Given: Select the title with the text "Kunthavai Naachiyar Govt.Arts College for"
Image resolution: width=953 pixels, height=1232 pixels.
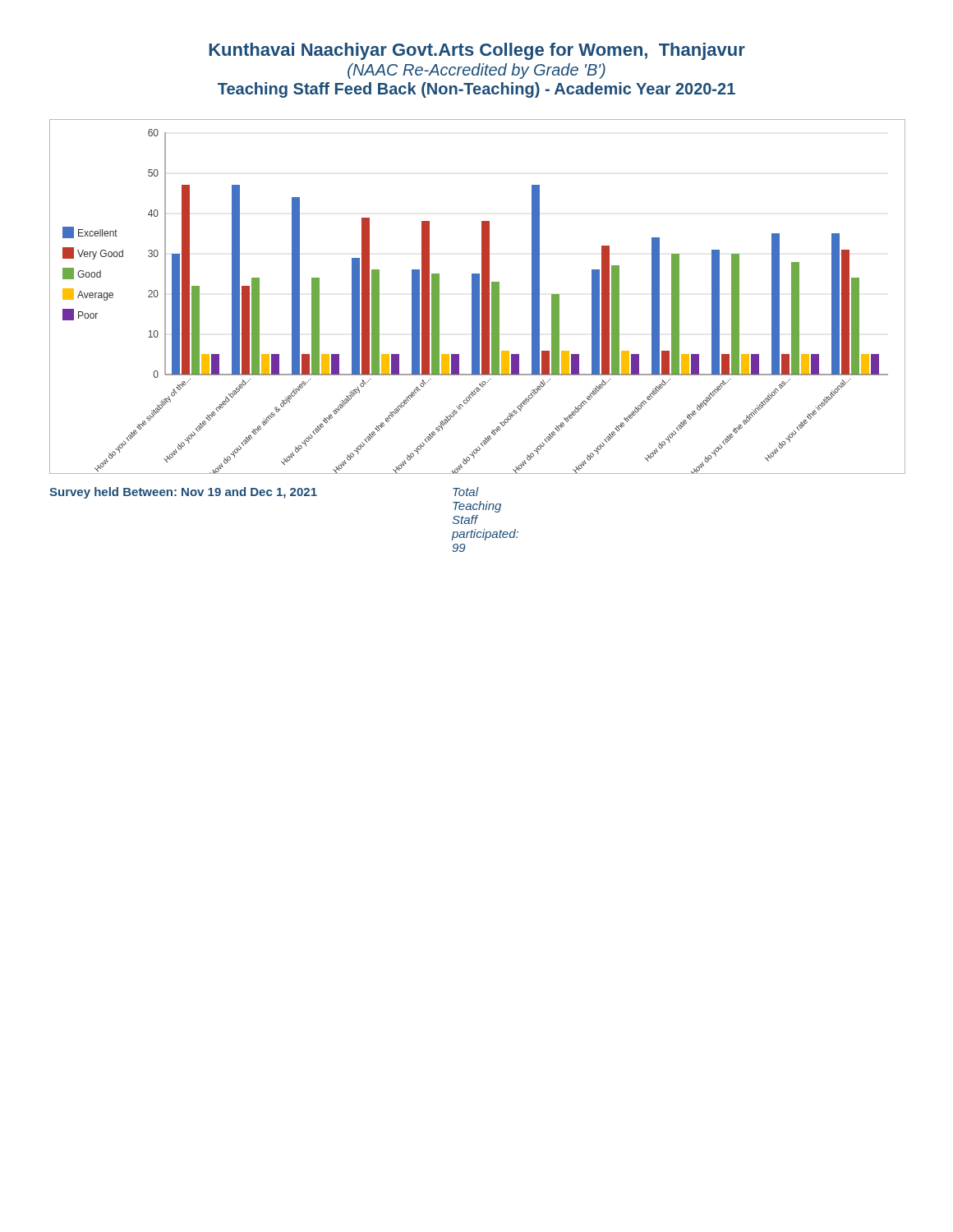Looking at the screenshot, I should click(476, 69).
